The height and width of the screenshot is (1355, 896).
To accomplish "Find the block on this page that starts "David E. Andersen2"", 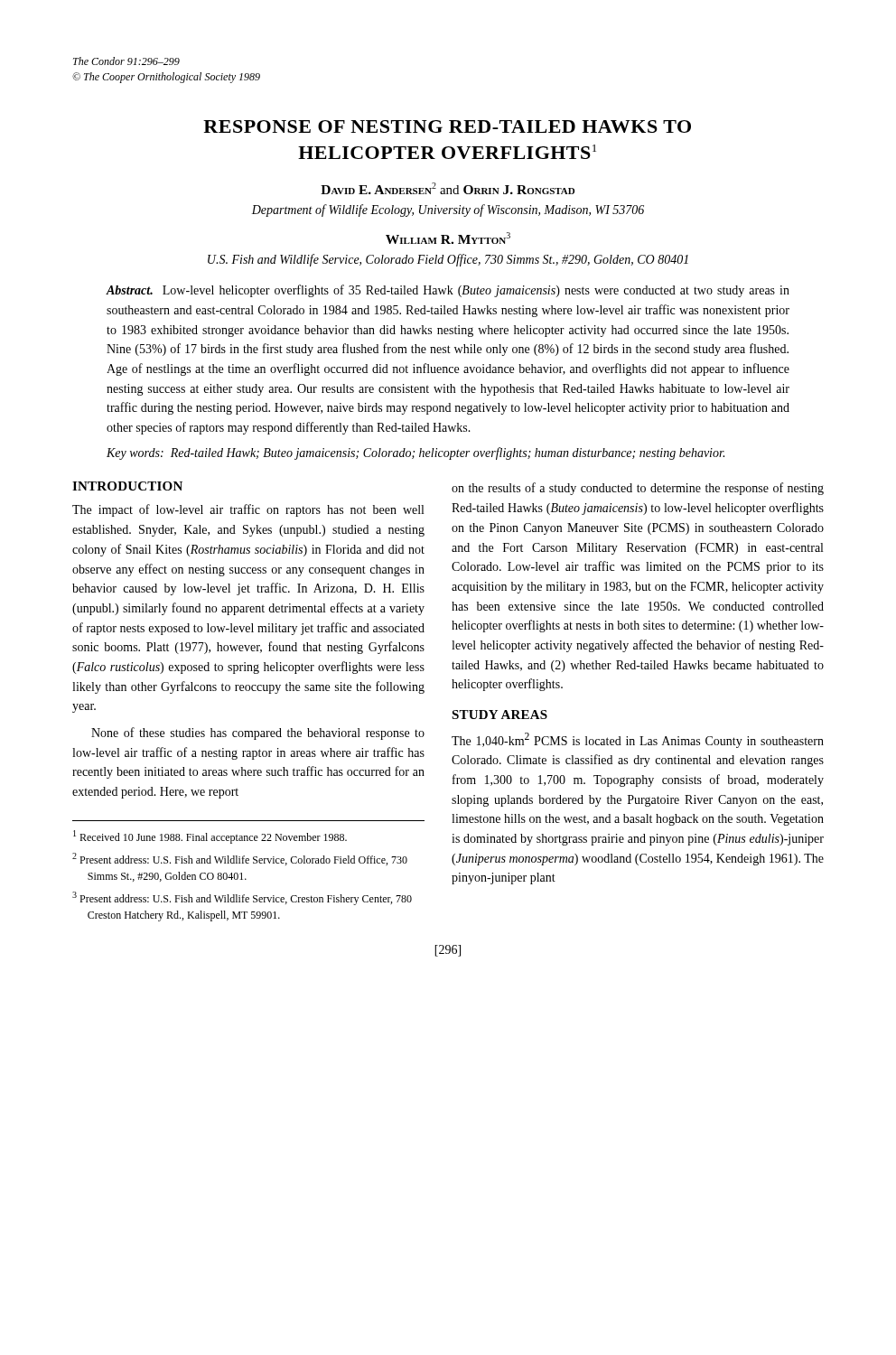I will point(448,199).
